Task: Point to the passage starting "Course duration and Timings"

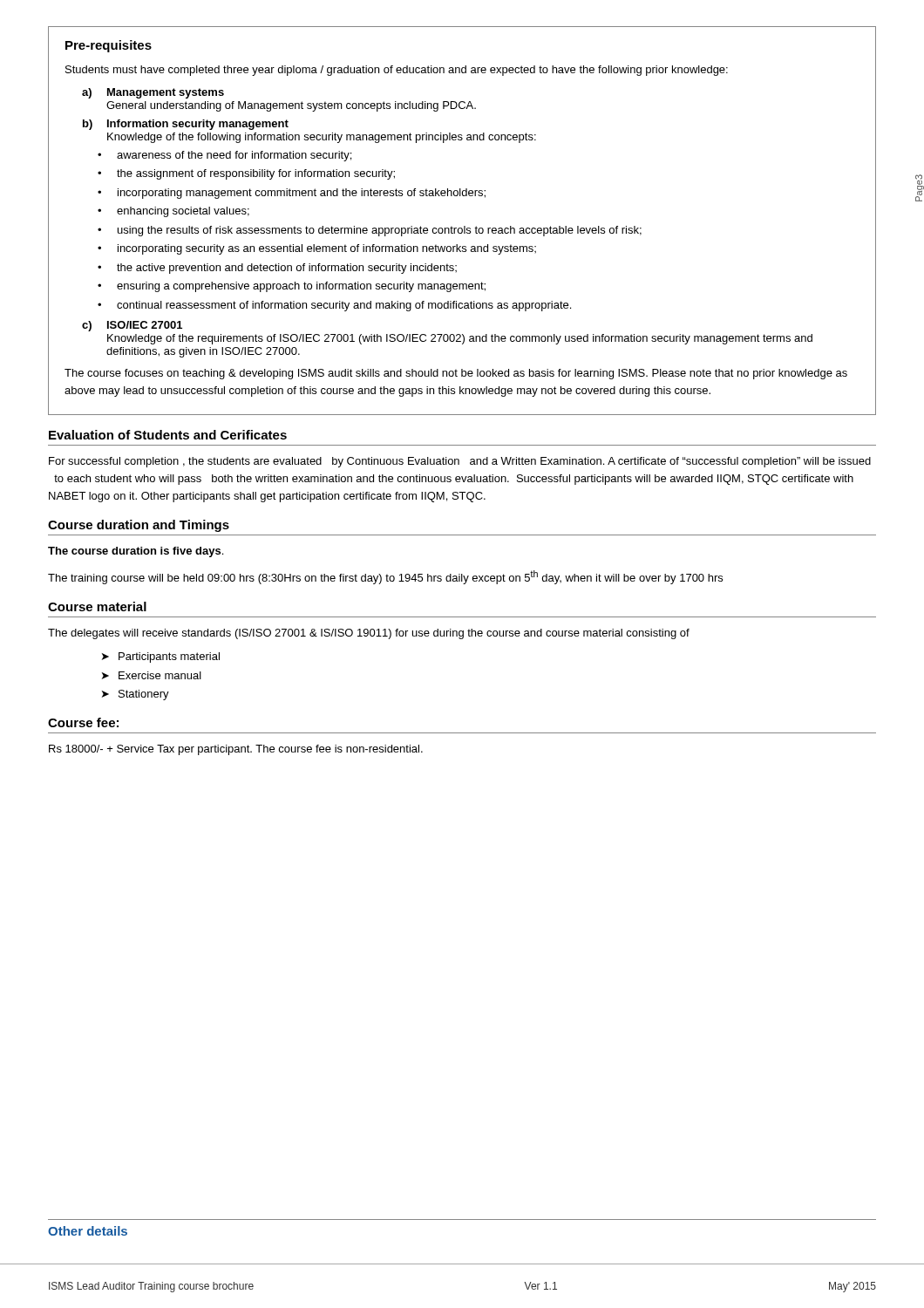Action: (139, 525)
